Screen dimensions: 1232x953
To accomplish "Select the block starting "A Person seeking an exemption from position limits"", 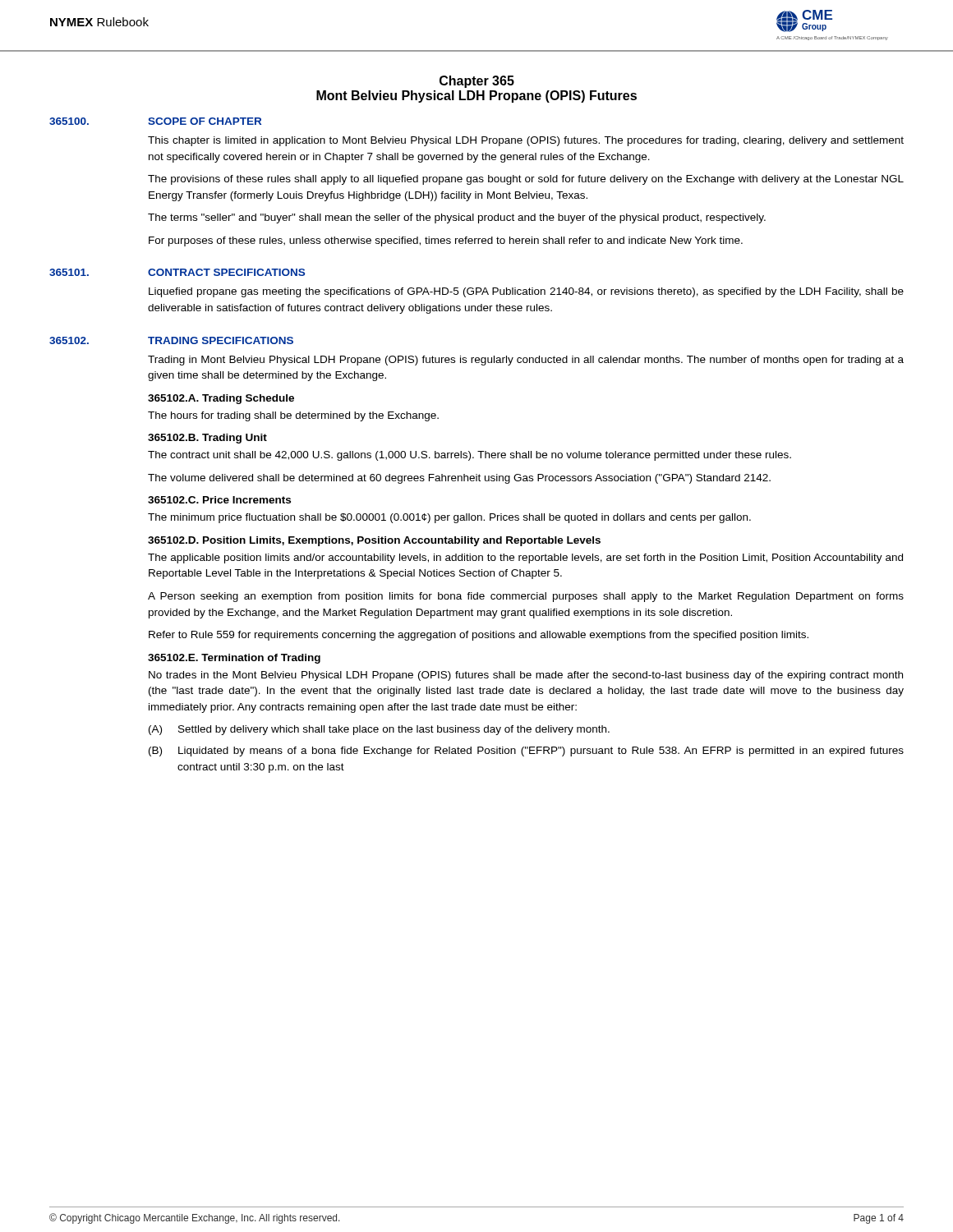I will (x=526, y=604).
